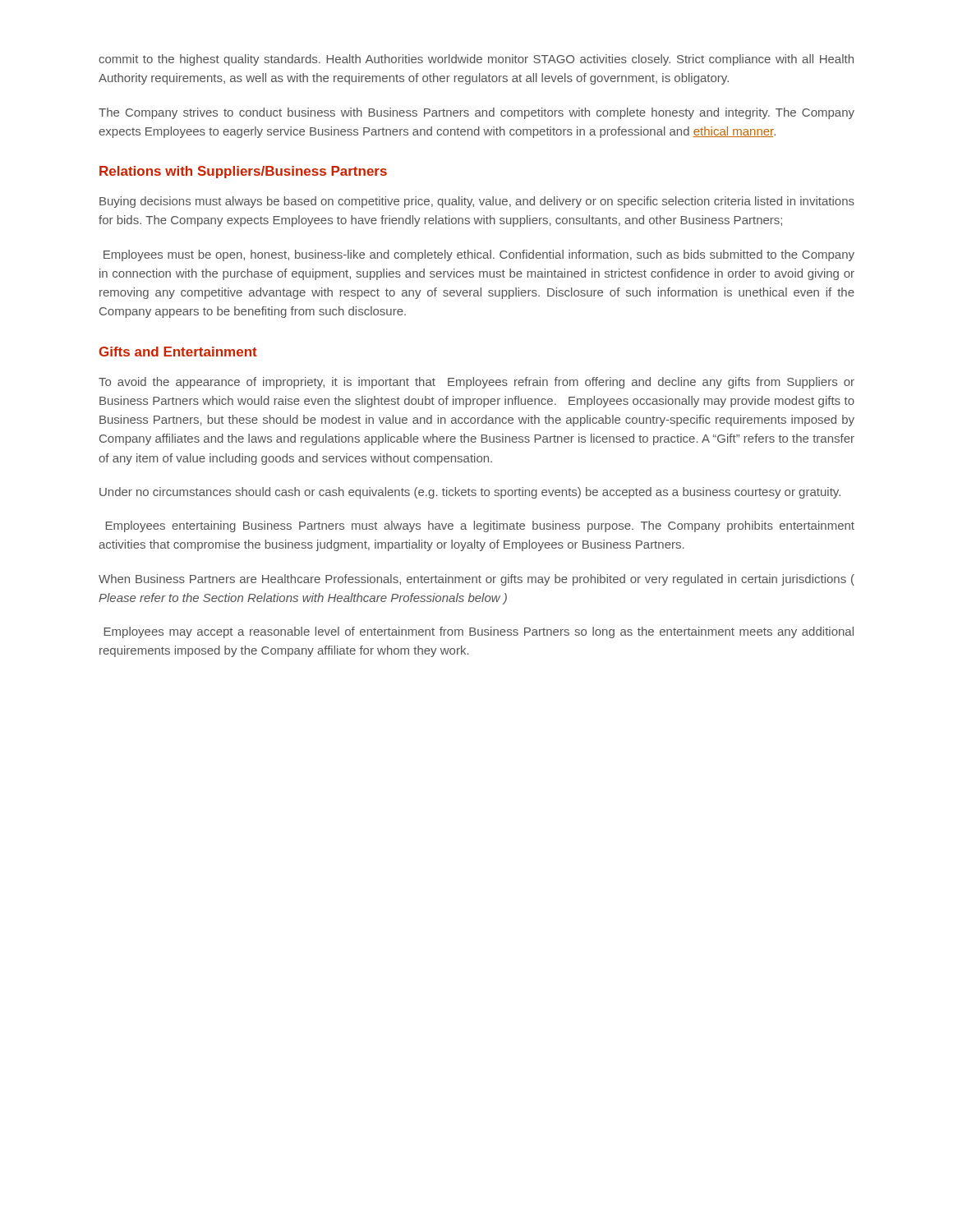Screen dimensions: 1232x953
Task: Click the passage that begins "Under no circumstances should cash or"
Action: click(470, 491)
